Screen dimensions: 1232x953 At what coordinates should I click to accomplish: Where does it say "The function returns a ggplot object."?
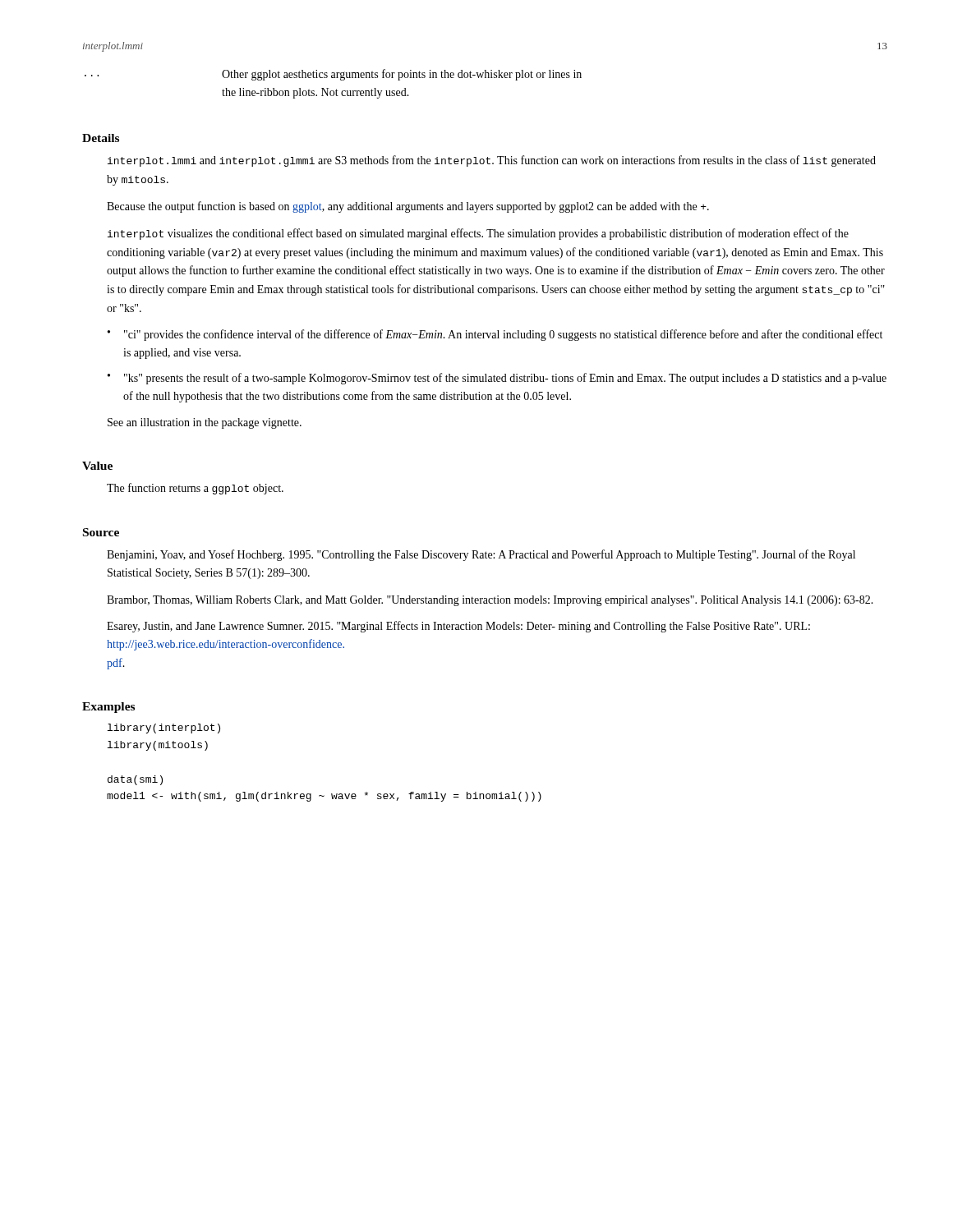tap(195, 489)
